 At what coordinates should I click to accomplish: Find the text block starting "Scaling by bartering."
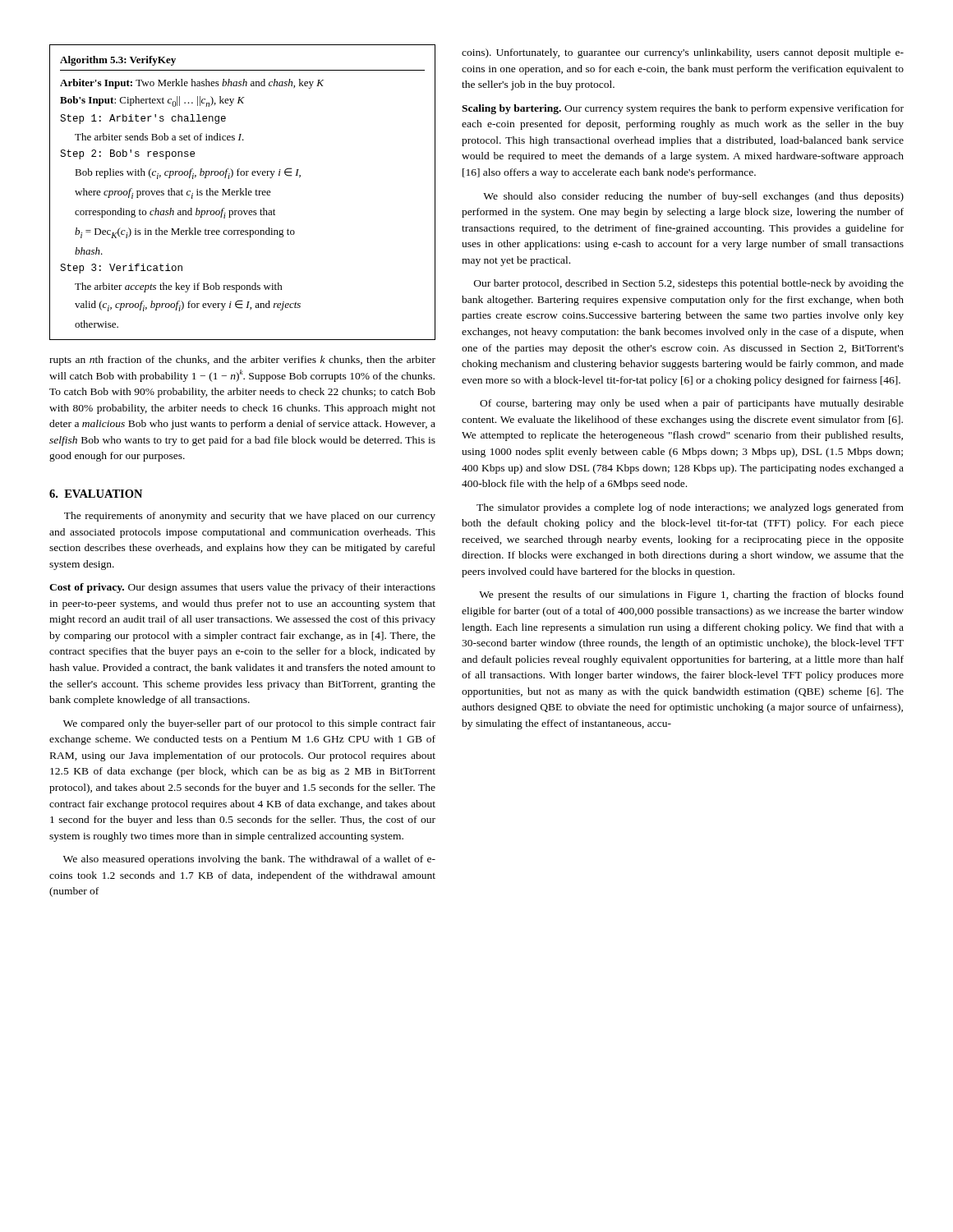click(683, 140)
